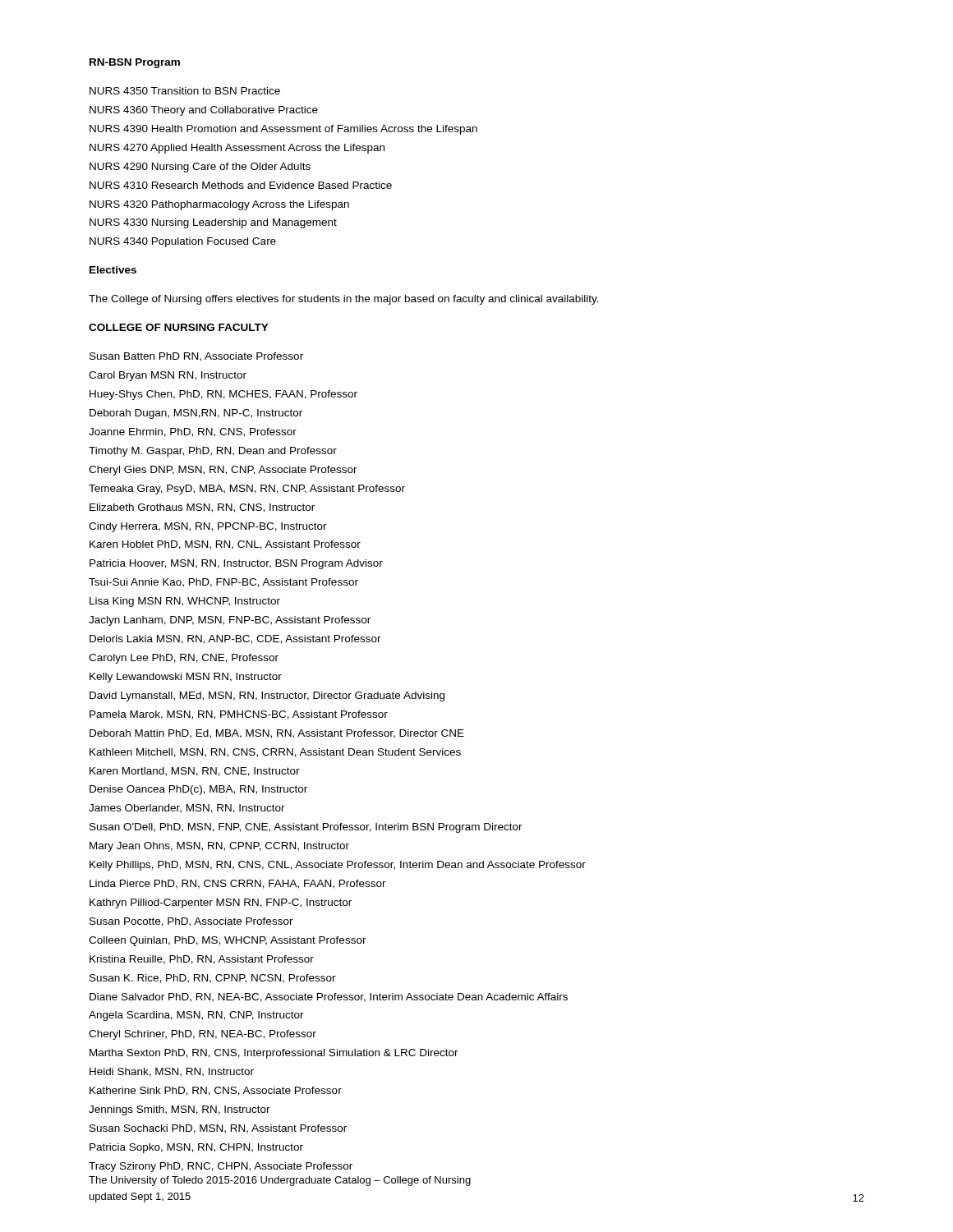Point to the block beginning "NURS 4360 Theory and Collaborative"
The height and width of the screenshot is (1232, 953).
(204, 111)
